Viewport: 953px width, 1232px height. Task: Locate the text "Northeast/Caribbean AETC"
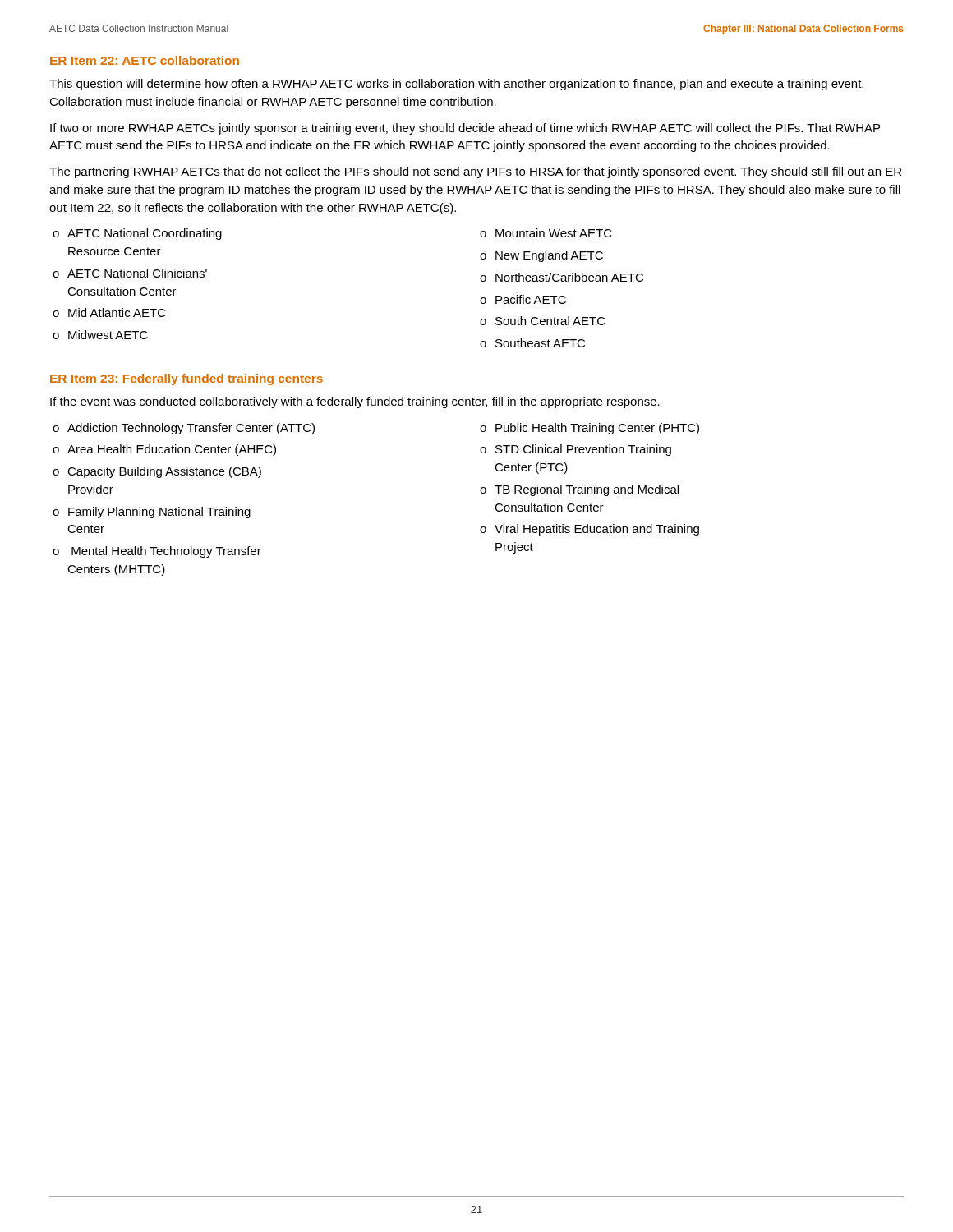569,277
